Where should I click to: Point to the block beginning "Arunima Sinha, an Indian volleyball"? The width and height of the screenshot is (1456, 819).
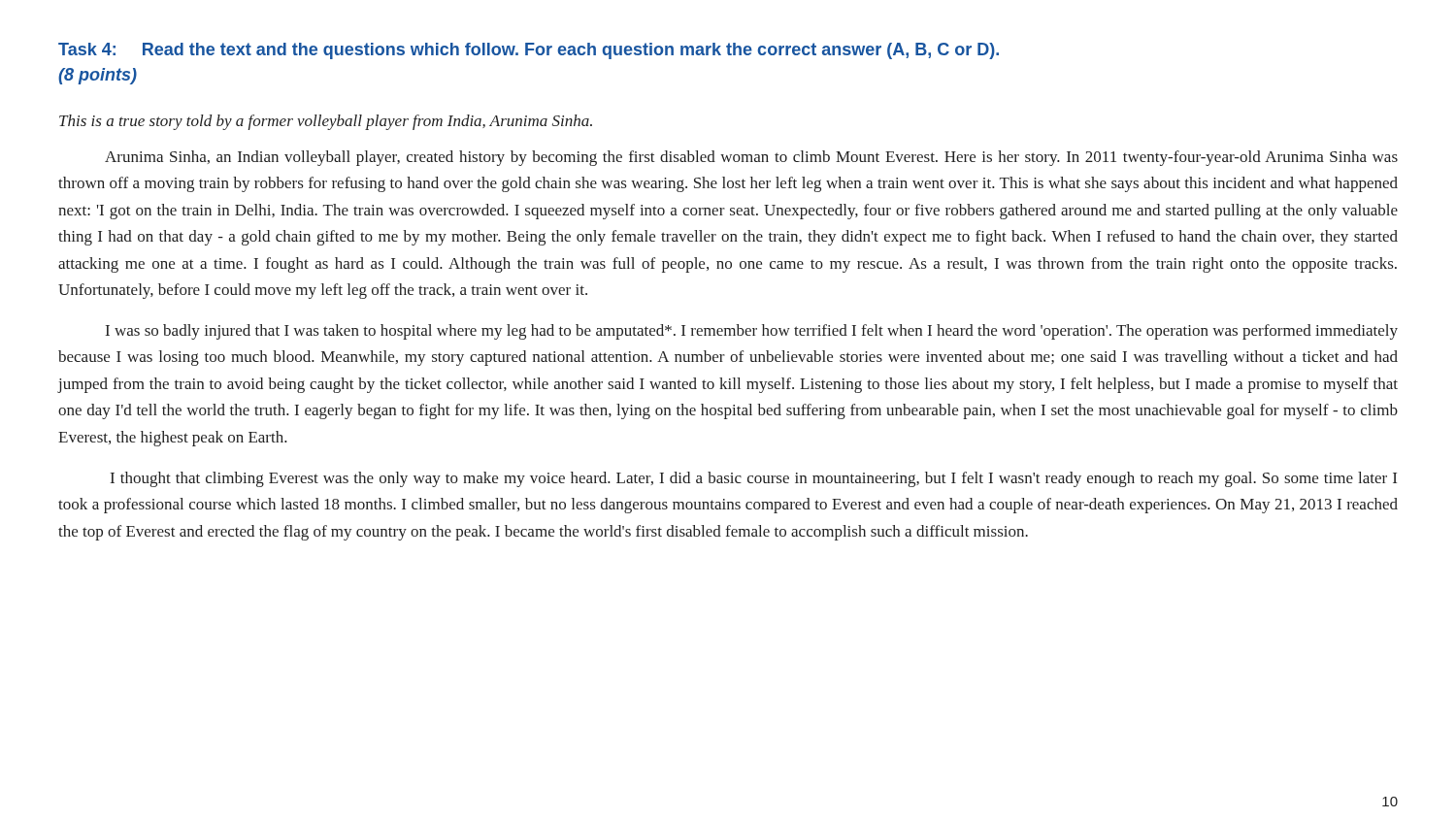728,223
